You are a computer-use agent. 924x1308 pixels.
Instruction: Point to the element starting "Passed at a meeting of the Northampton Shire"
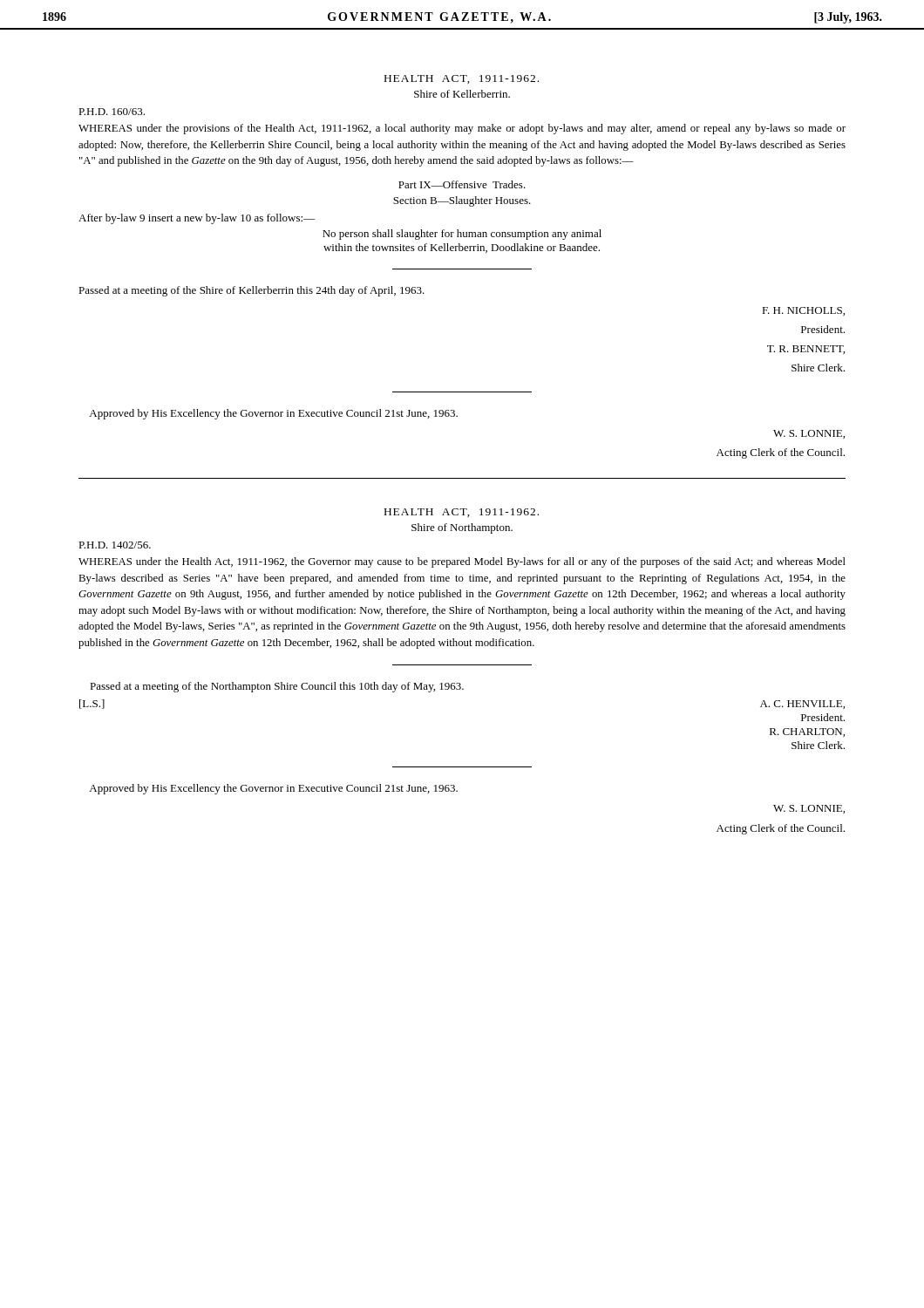pyautogui.click(x=271, y=686)
